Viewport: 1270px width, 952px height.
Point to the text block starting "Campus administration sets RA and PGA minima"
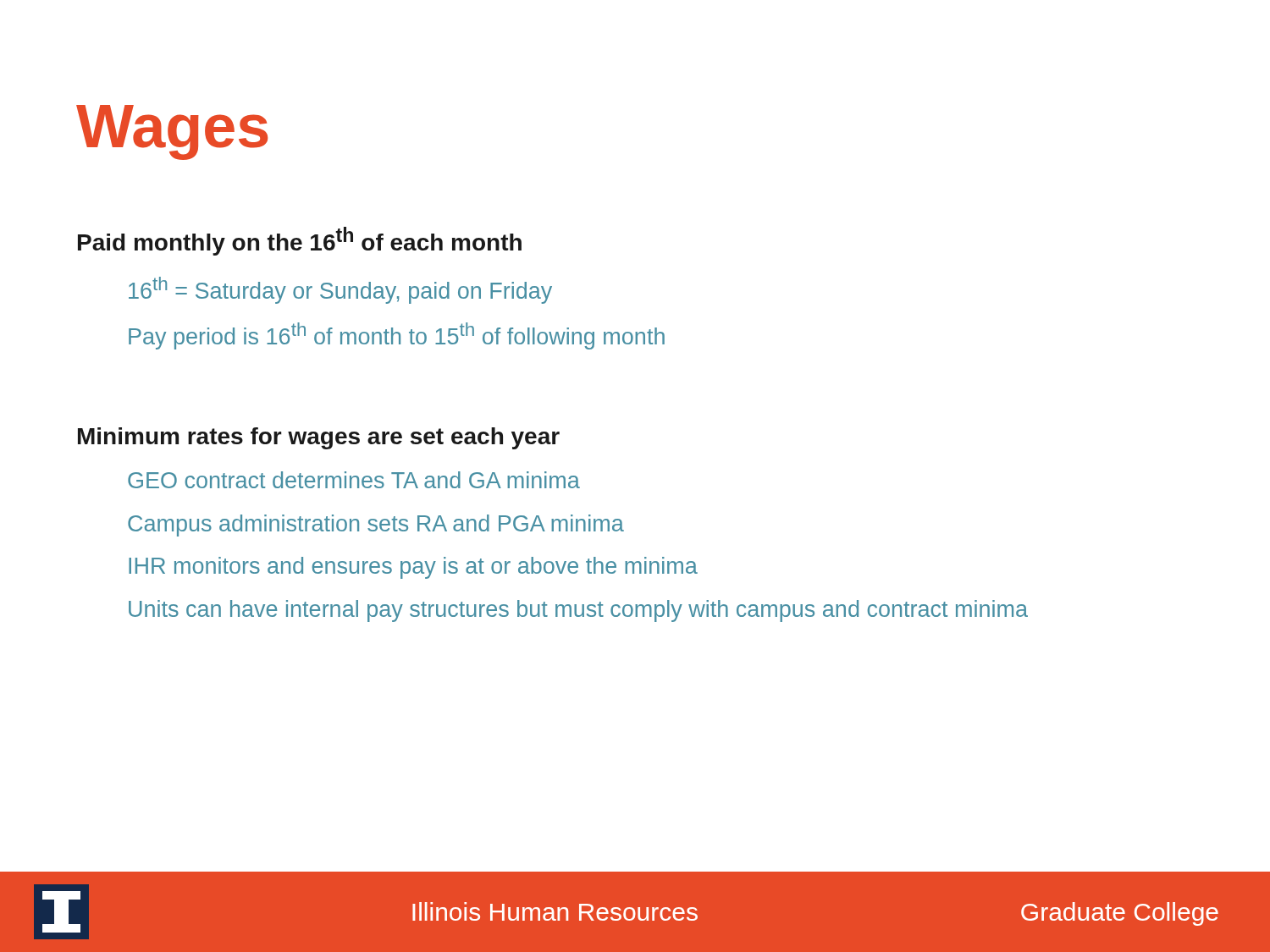coord(375,523)
